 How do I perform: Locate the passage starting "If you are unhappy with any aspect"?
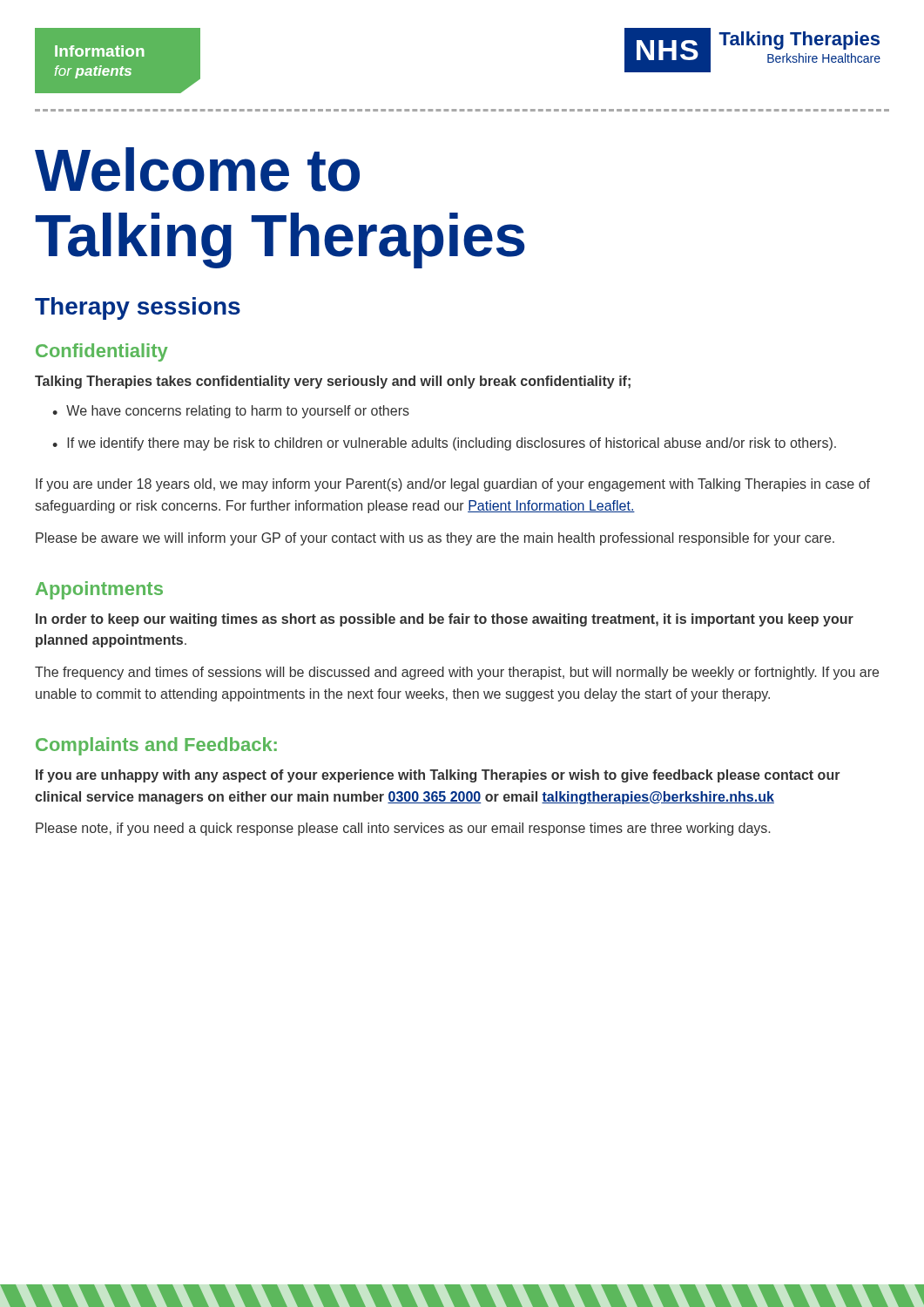tap(437, 786)
